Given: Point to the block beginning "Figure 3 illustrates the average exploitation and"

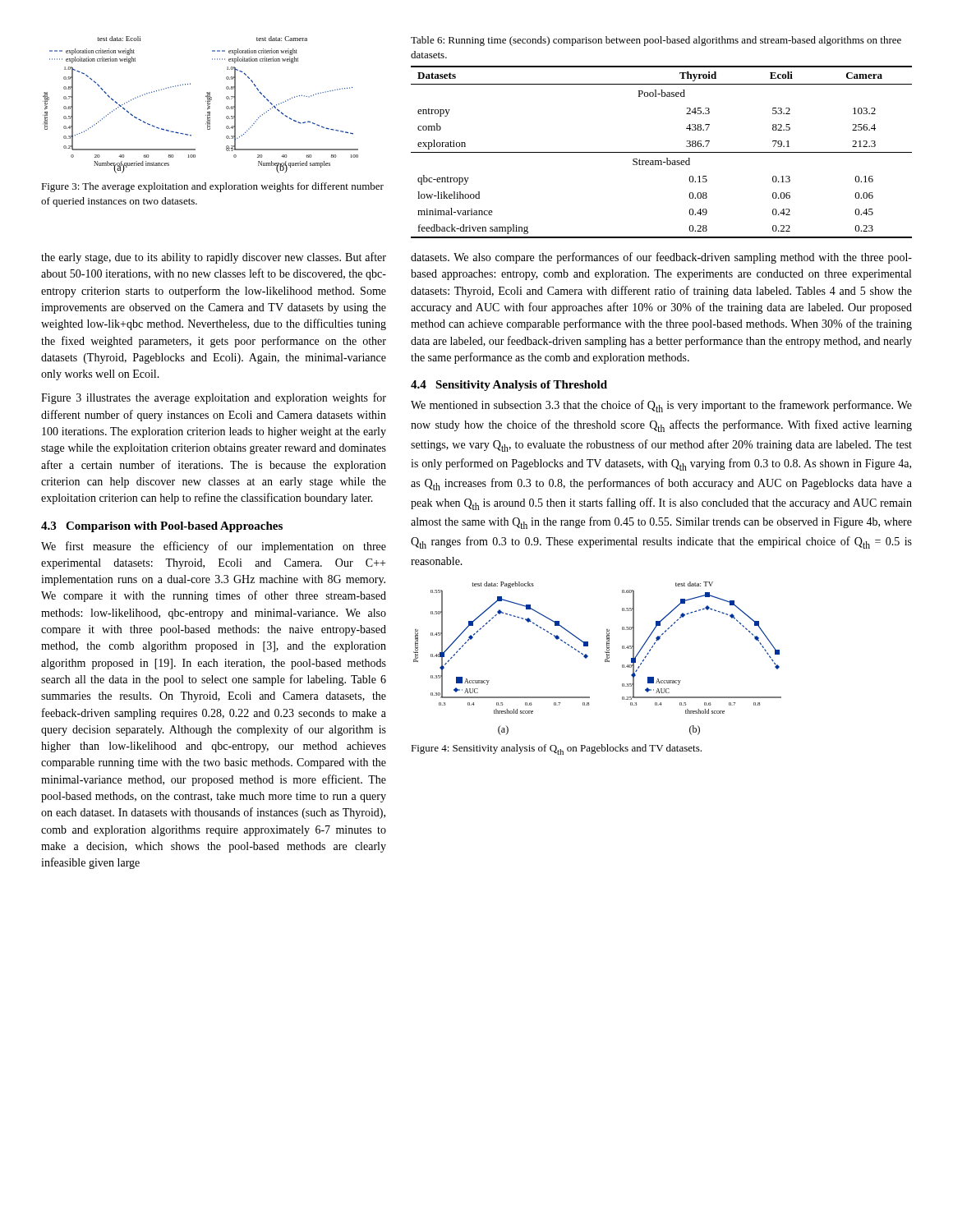Looking at the screenshot, I should tap(214, 449).
